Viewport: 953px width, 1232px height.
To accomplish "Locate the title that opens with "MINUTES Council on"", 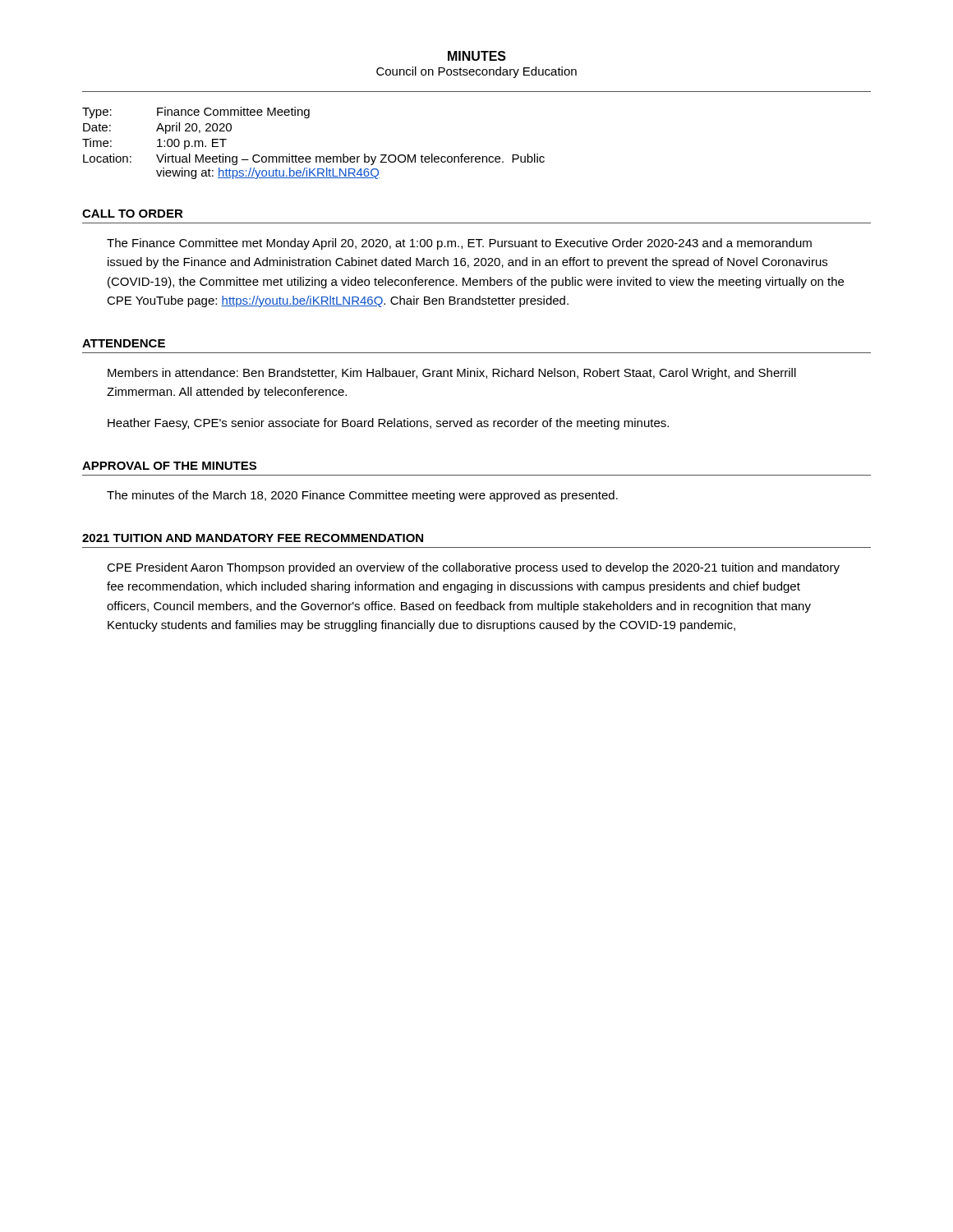I will [476, 64].
